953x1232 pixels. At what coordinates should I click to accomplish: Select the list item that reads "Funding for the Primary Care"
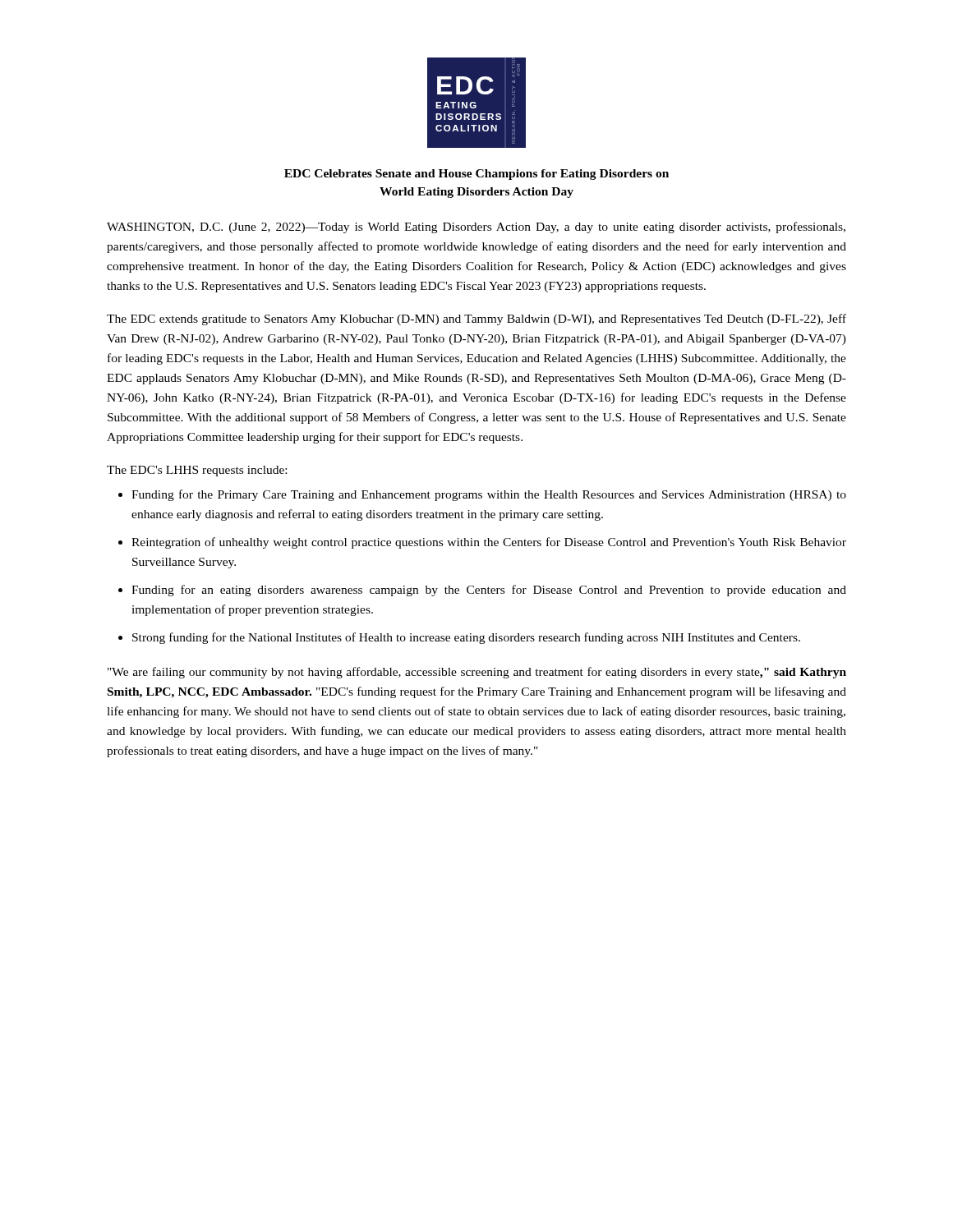pos(489,504)
